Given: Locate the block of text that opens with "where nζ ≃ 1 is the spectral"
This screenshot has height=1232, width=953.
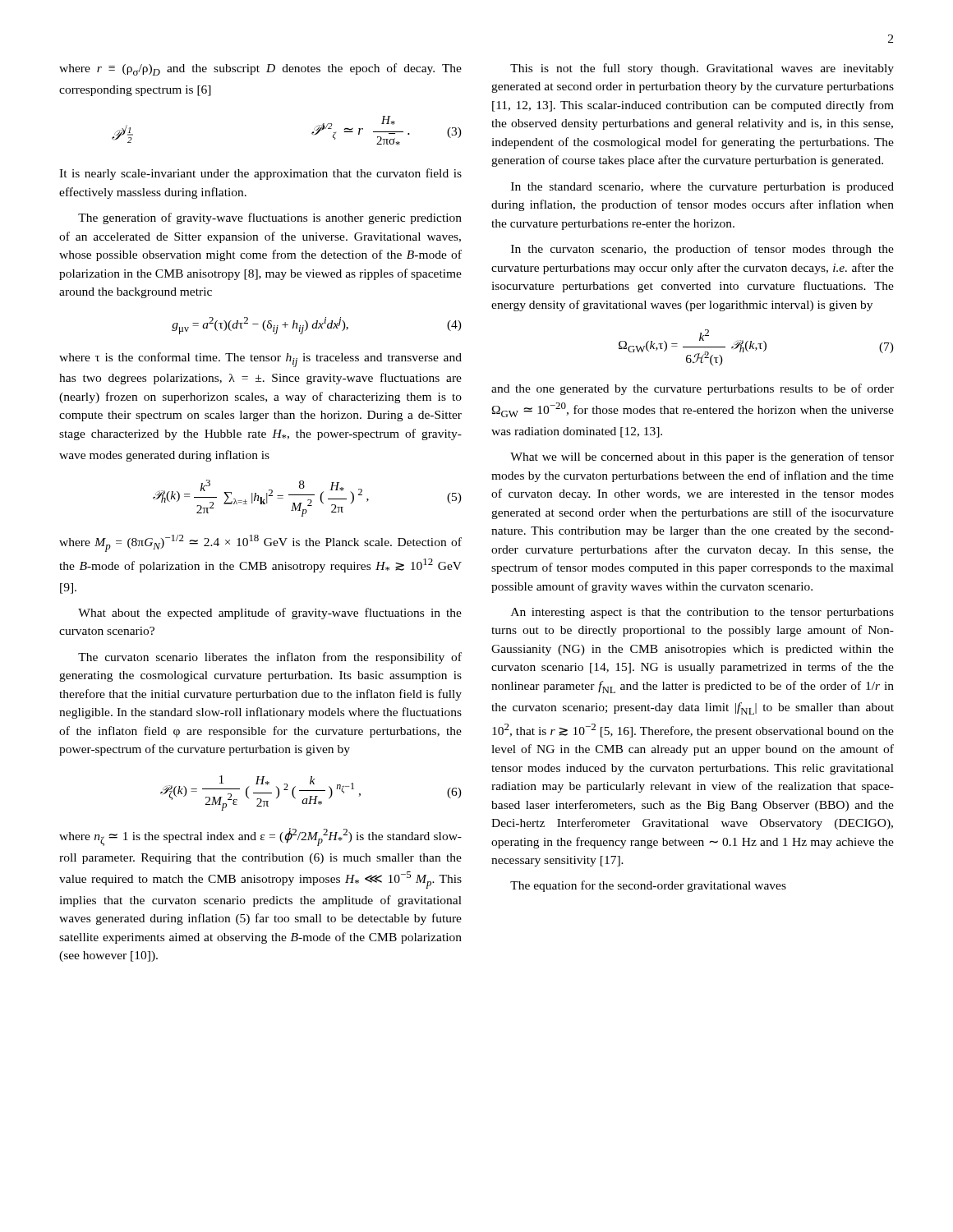Looking at the screenshot, I should click(260, 895).
